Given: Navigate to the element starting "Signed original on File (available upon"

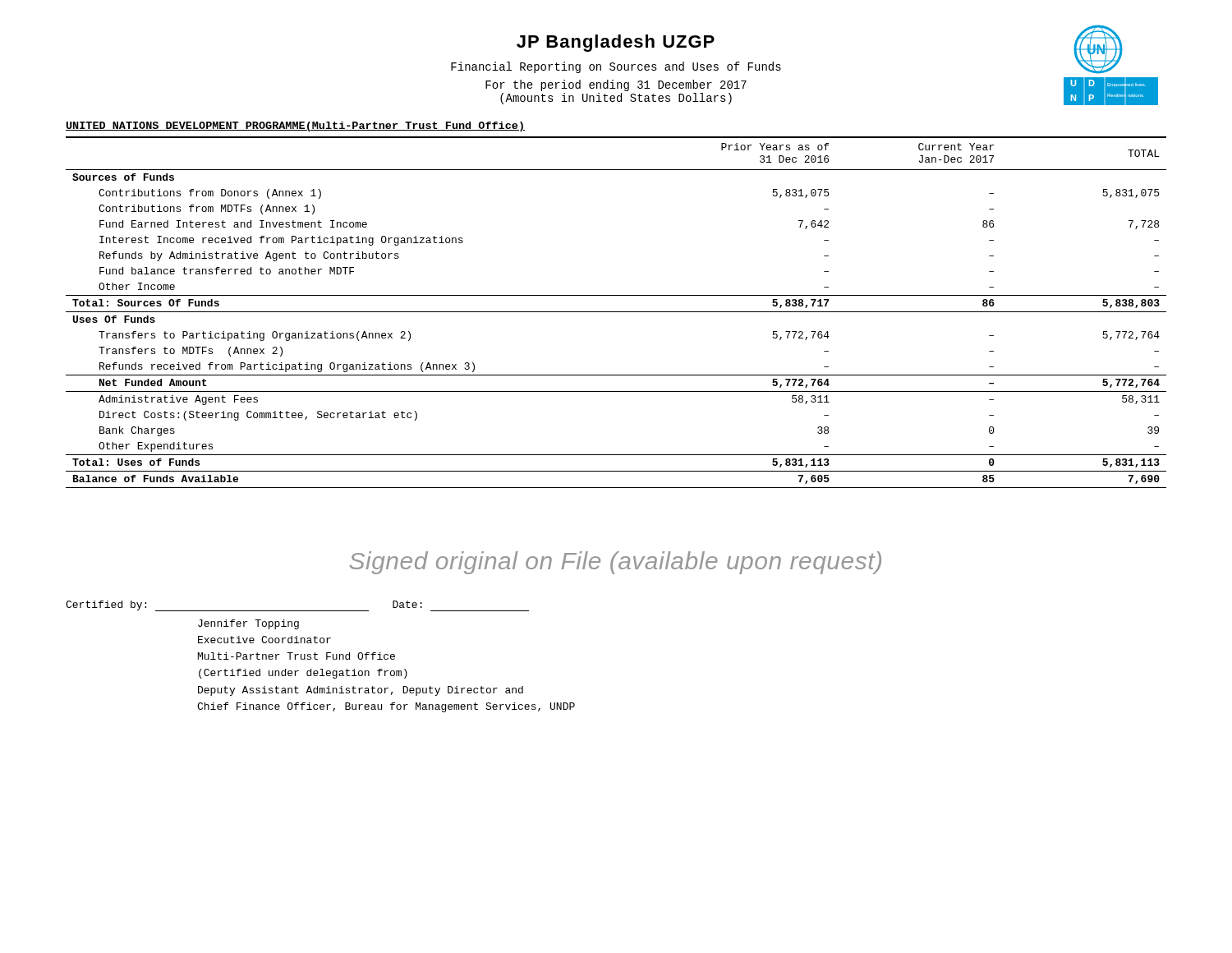Looking at the screenshot, I should [x=616, y=561].
